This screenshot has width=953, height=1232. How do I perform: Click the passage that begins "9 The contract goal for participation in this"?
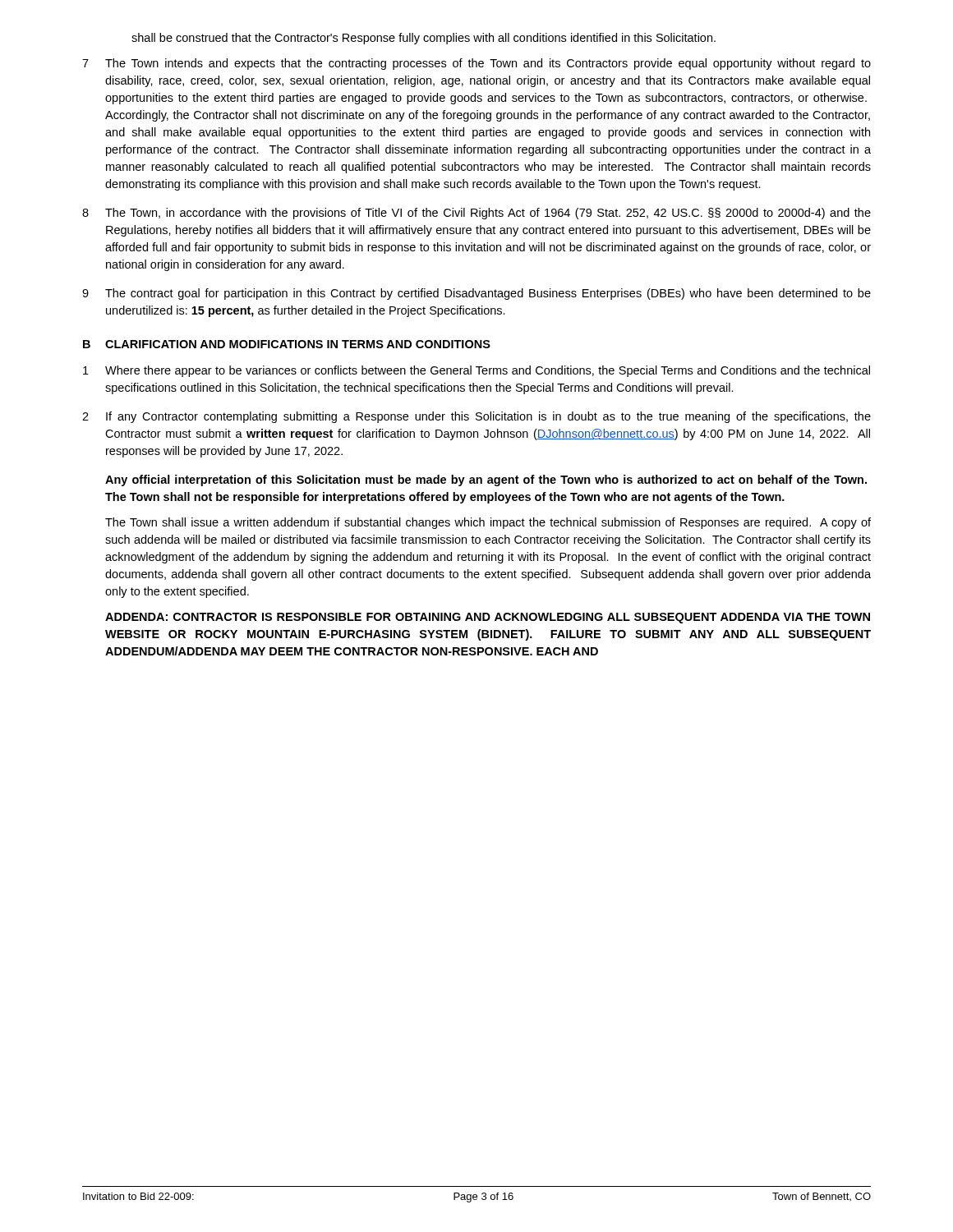pyautogui.click(x=476, y=302)
